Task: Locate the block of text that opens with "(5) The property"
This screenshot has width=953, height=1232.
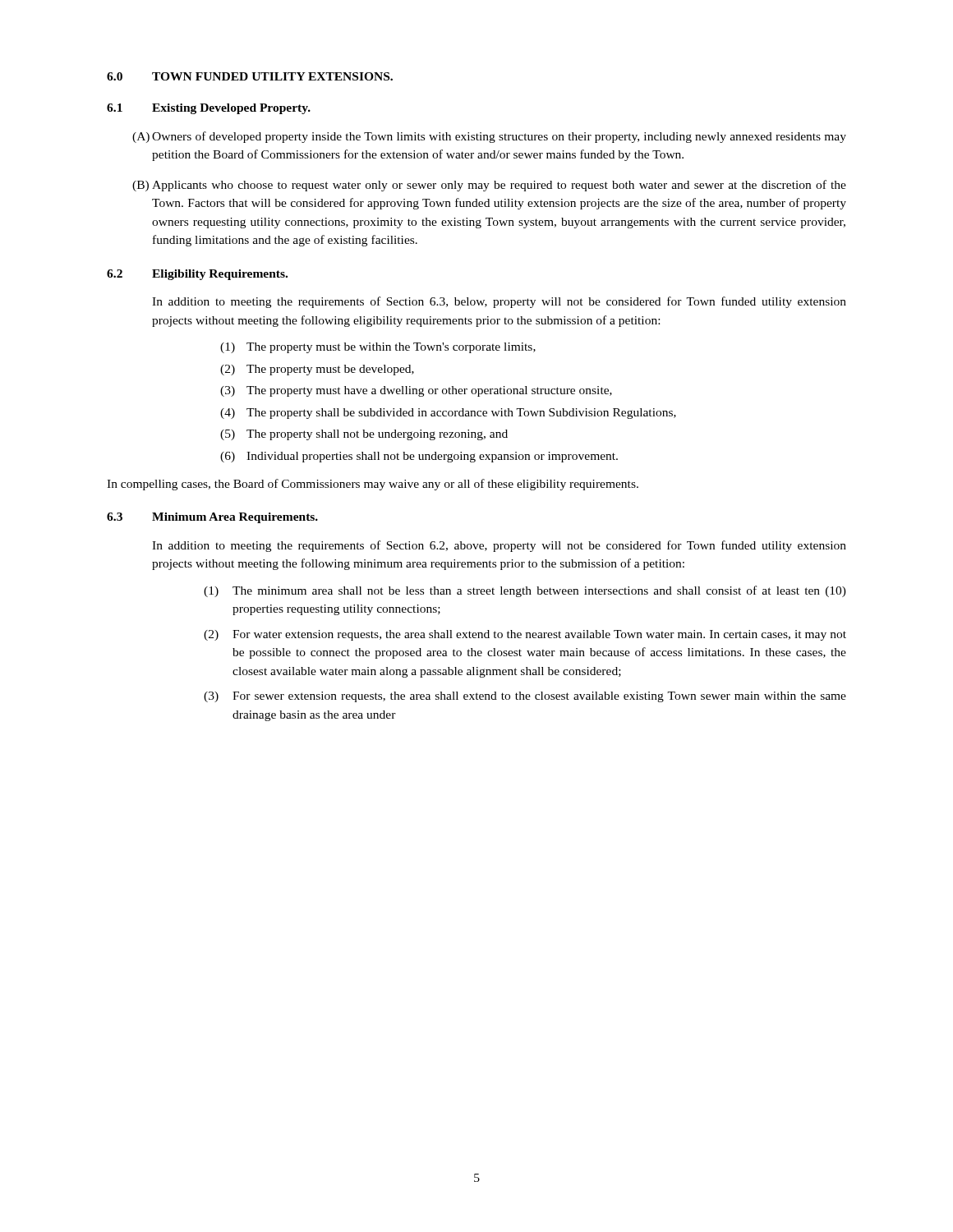Action: point(364,435)
